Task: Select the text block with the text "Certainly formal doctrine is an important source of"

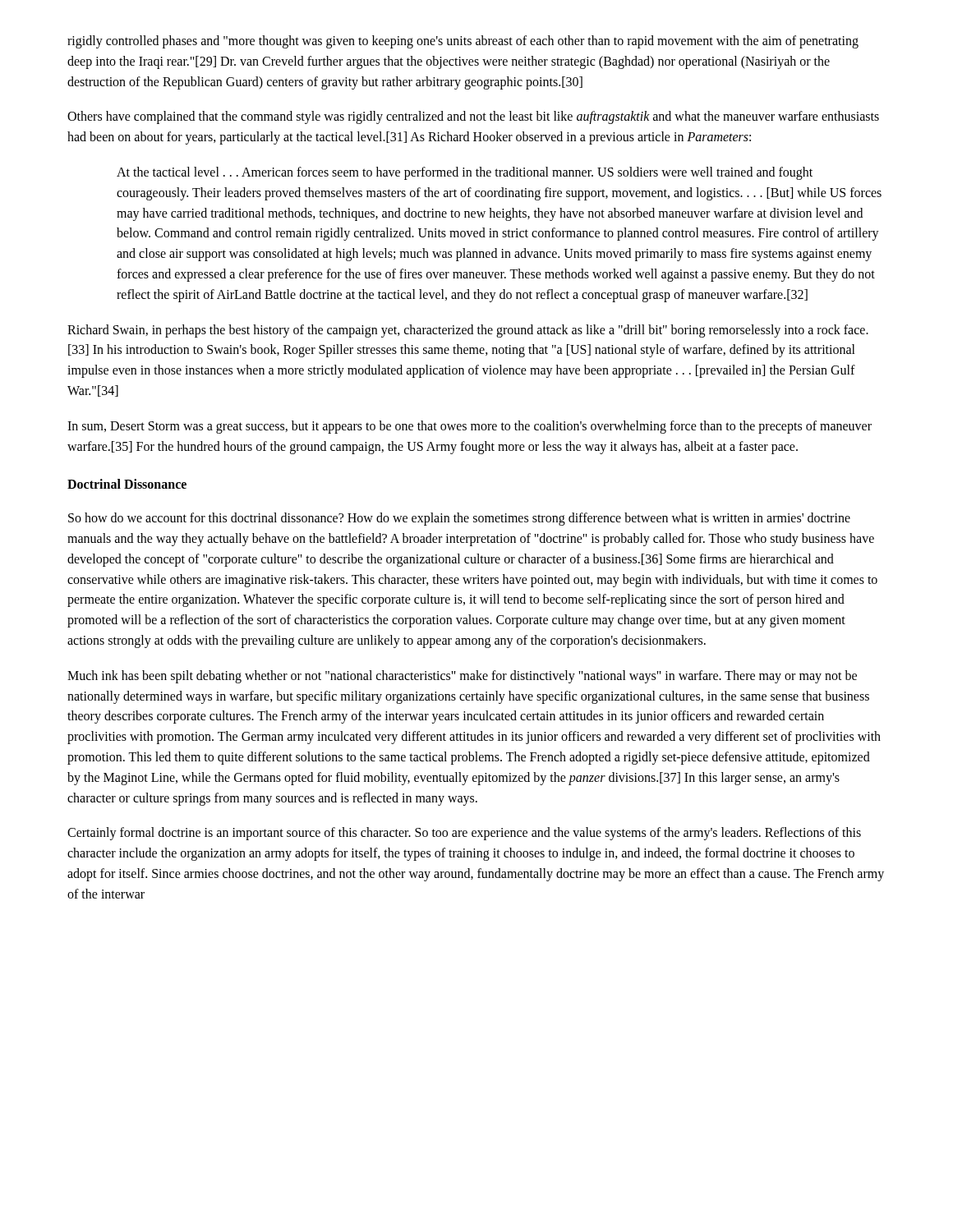Action: (476, 863)
